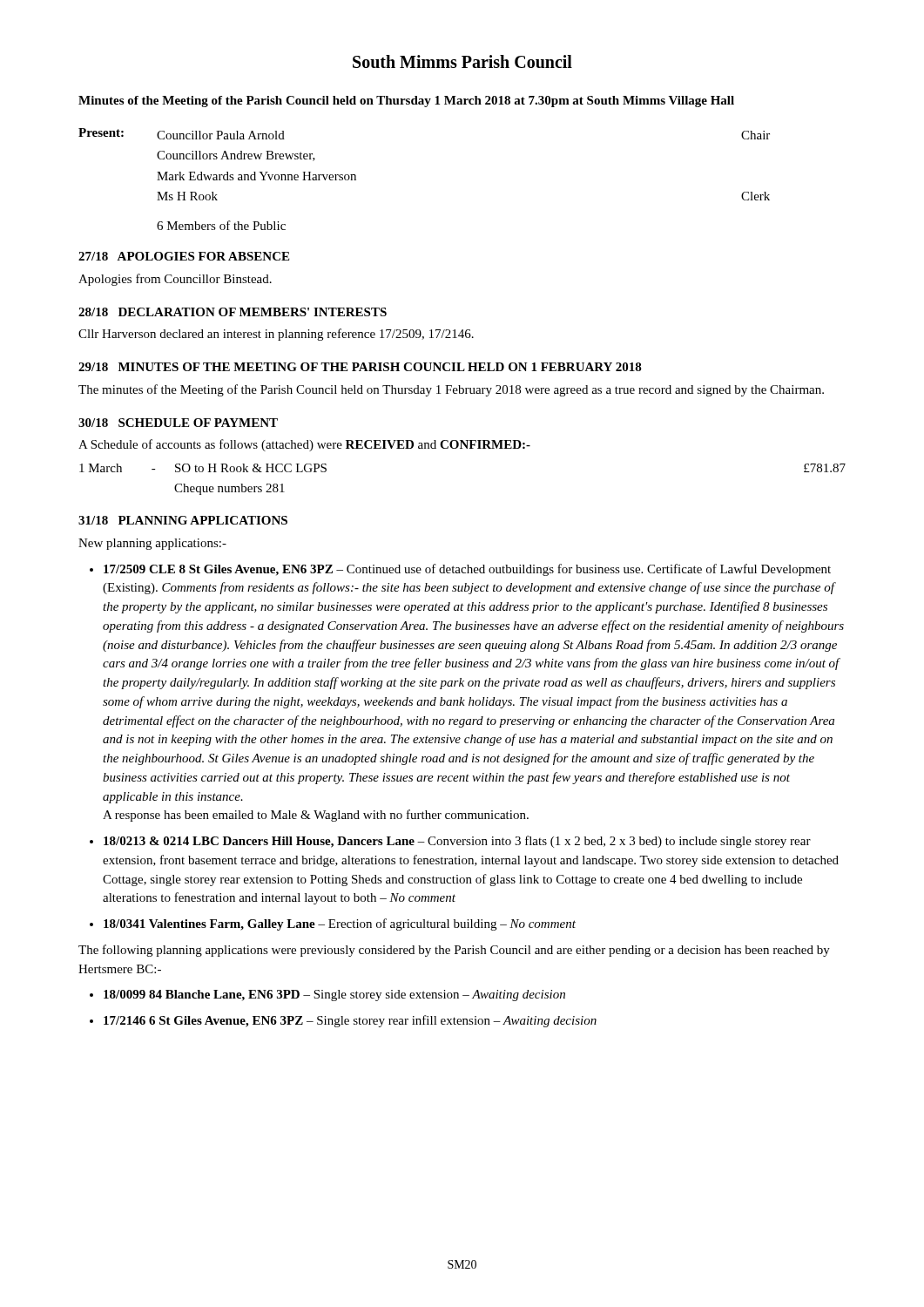Where does it say "28/18 DECLARATION OF MEMBERS' INTERESTS"?

click(x=233, y=312)
